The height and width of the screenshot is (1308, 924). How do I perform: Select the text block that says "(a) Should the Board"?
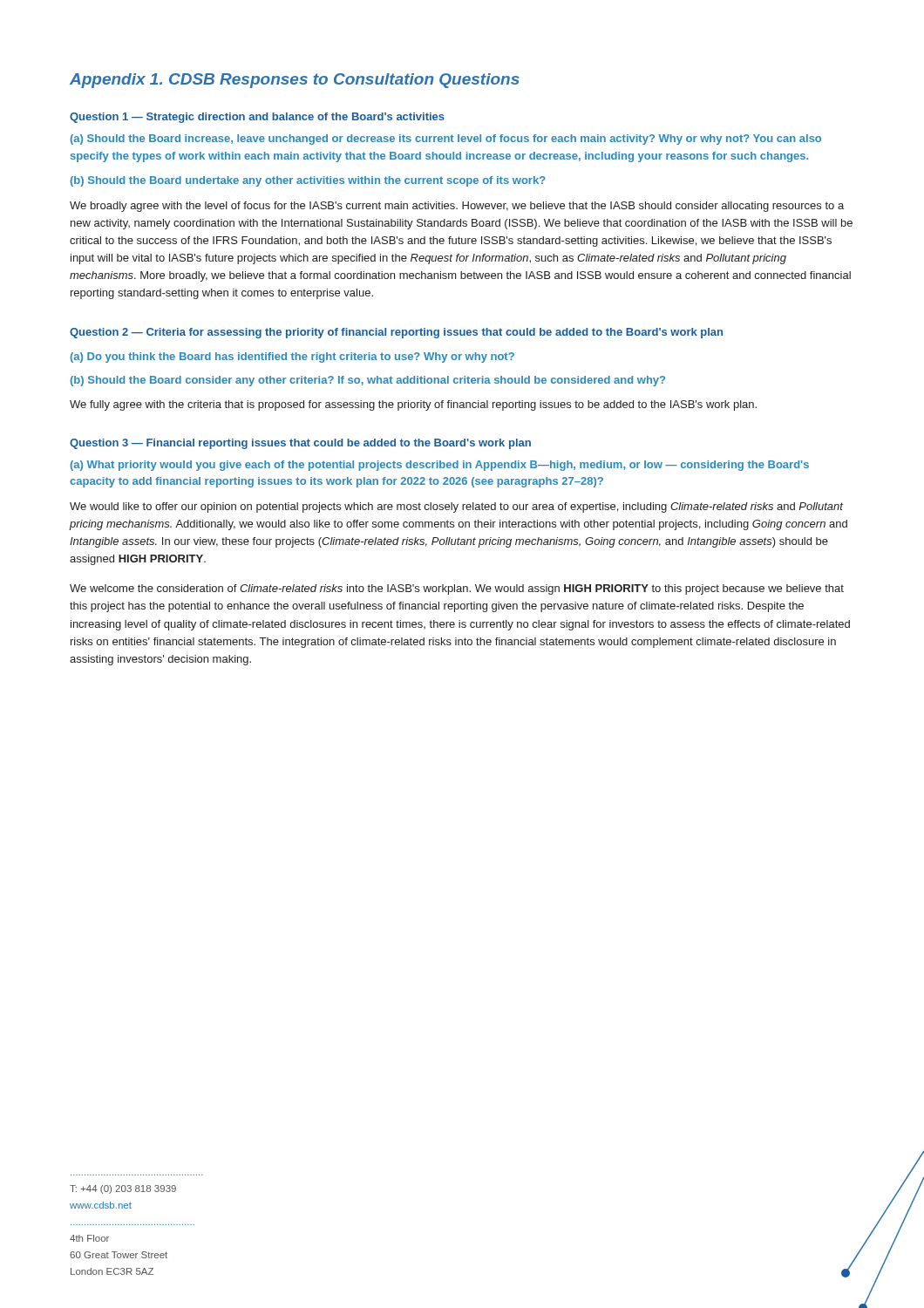pos(446,147)
